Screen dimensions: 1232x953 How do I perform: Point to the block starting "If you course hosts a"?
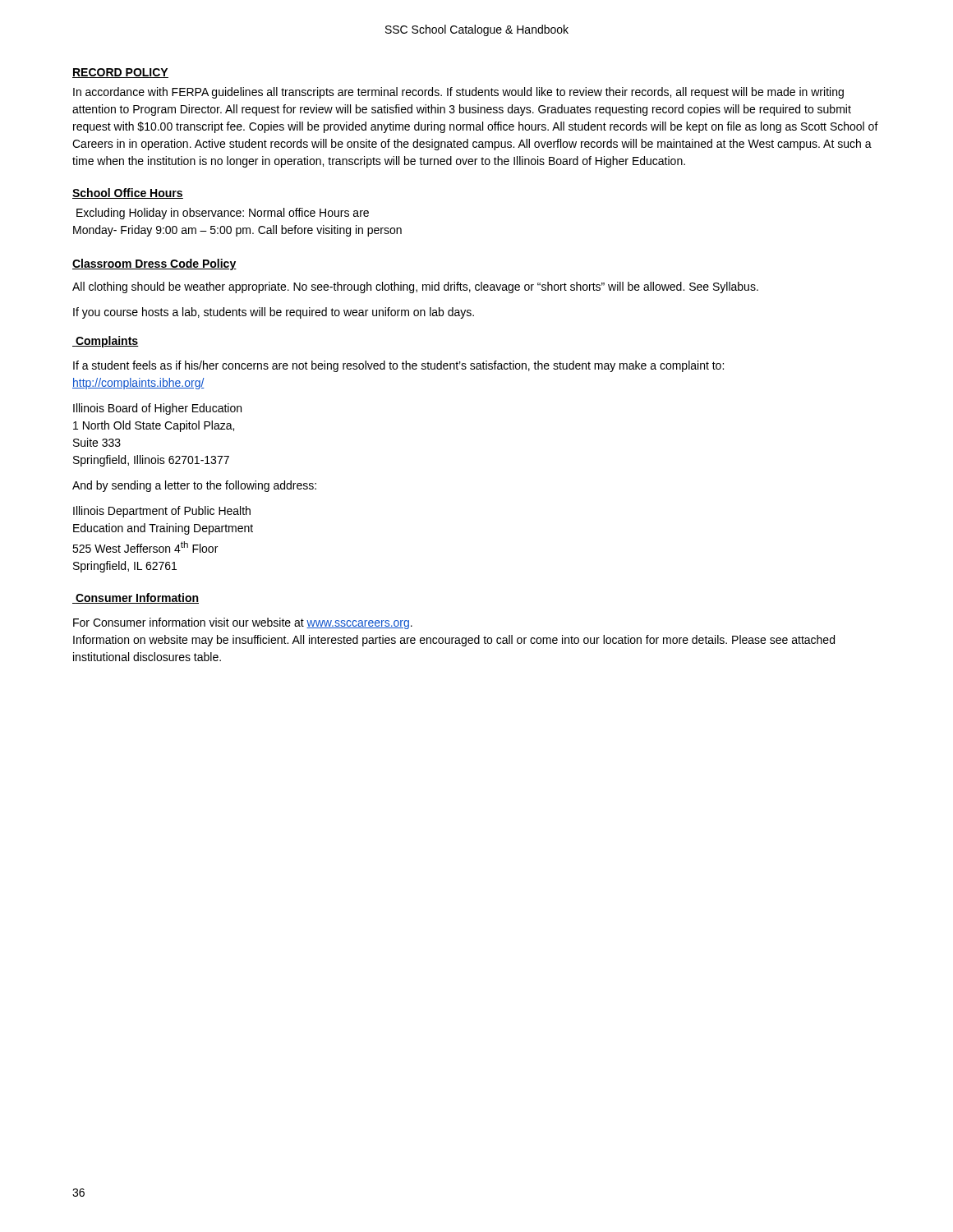274,312
